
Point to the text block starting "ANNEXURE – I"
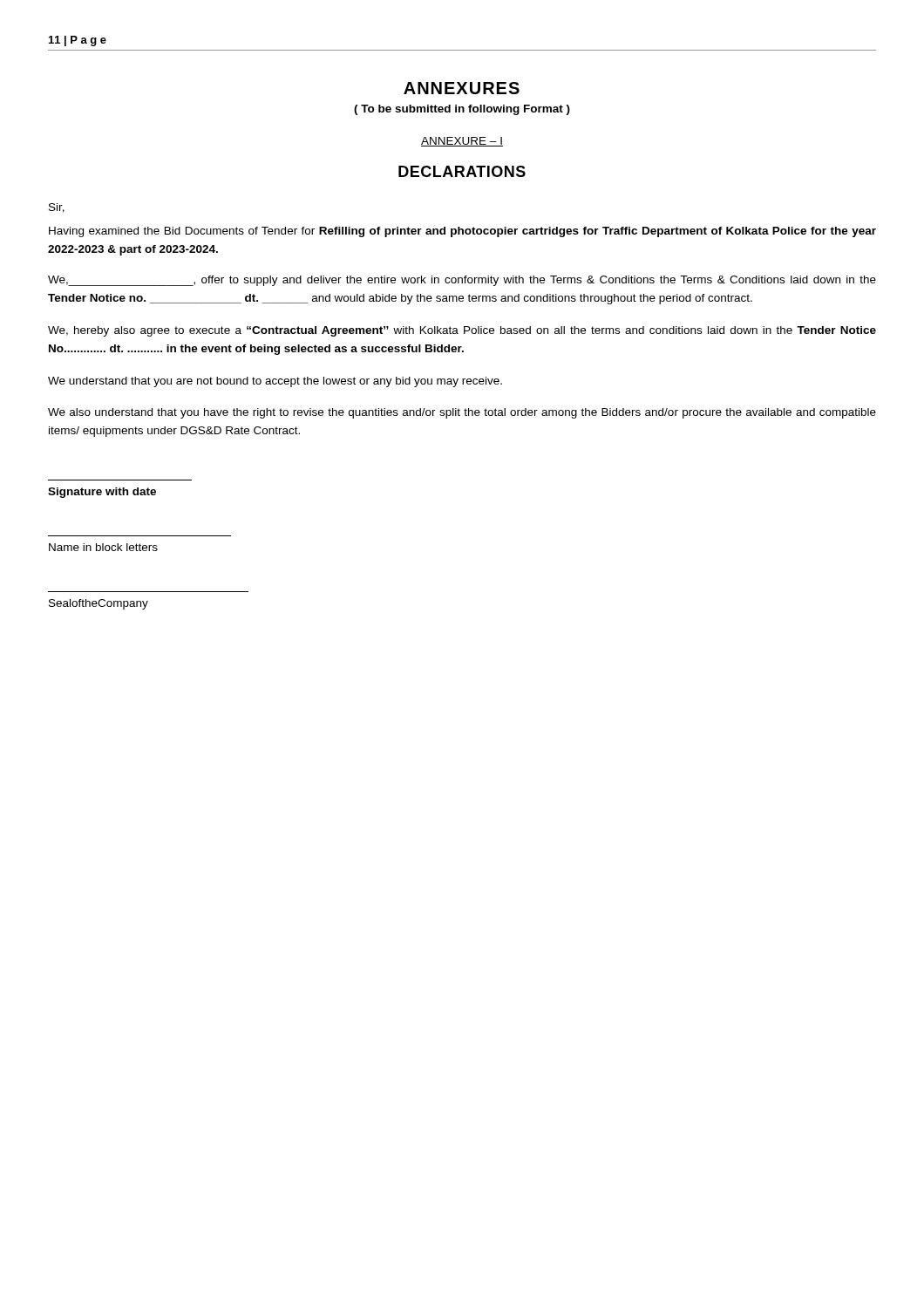pyautogui.click(x=462, y=141)
